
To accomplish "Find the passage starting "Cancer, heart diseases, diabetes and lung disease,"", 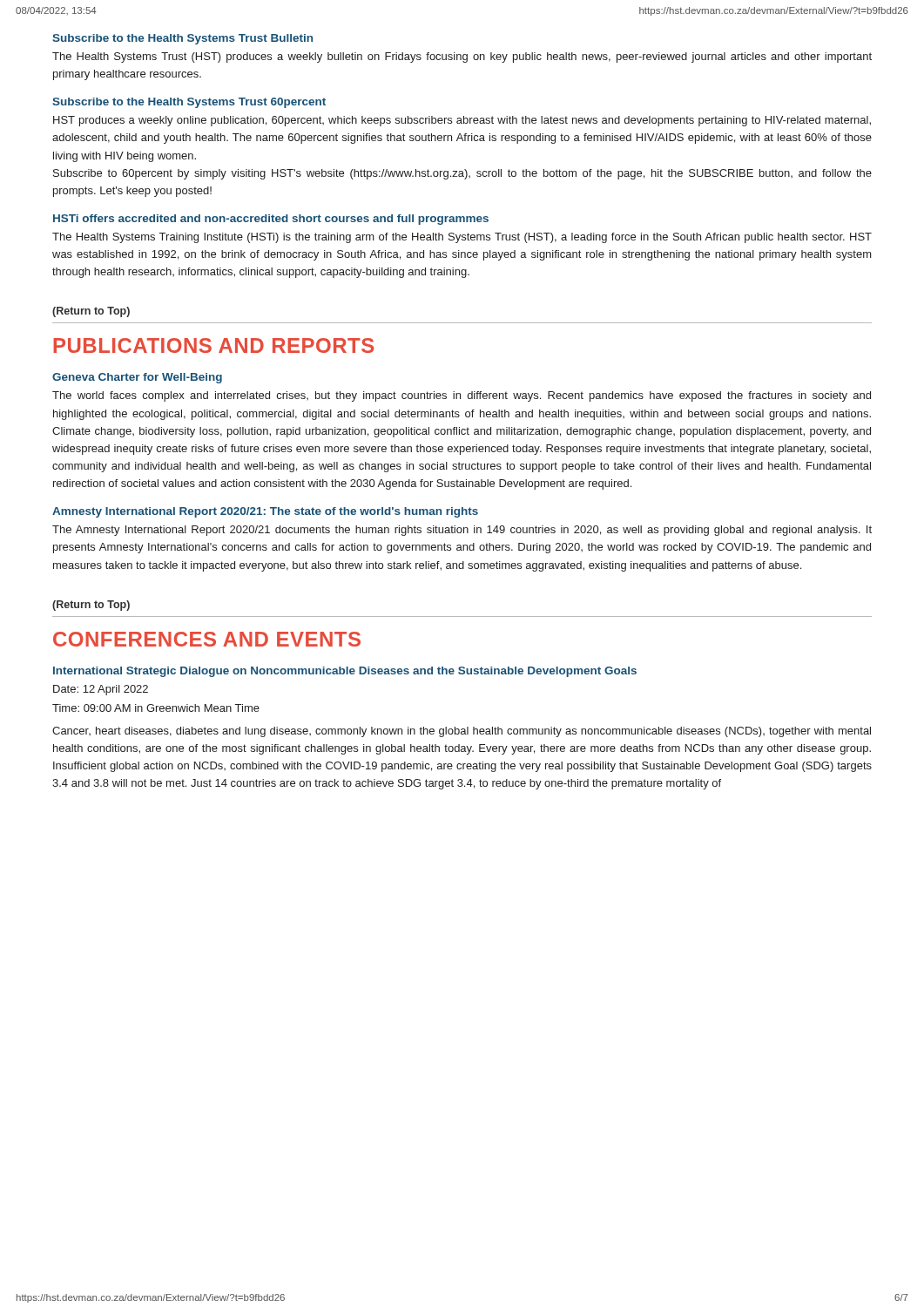I will 462,757.
